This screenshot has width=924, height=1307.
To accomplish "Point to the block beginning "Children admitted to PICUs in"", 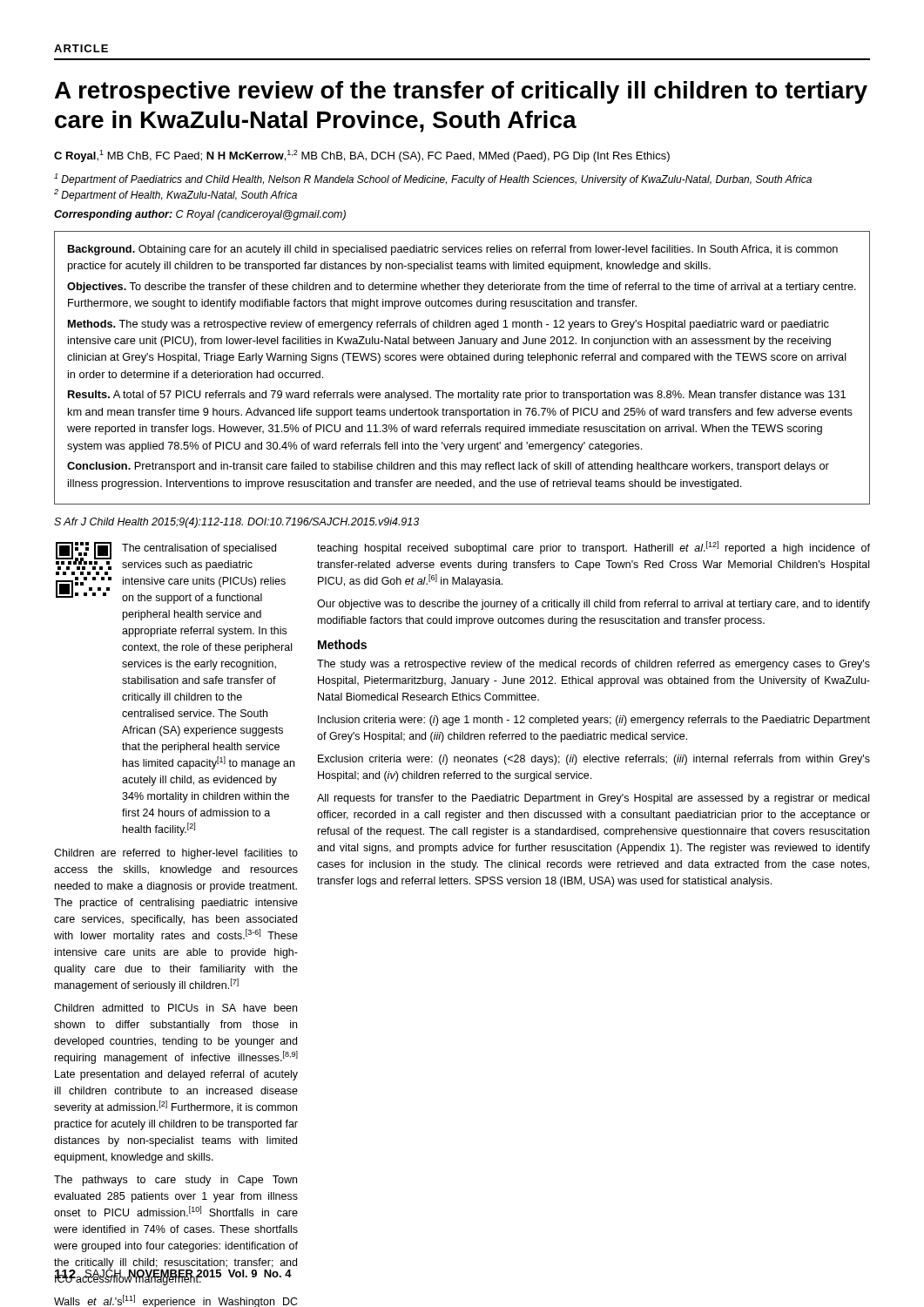I will pos(176,1083).
